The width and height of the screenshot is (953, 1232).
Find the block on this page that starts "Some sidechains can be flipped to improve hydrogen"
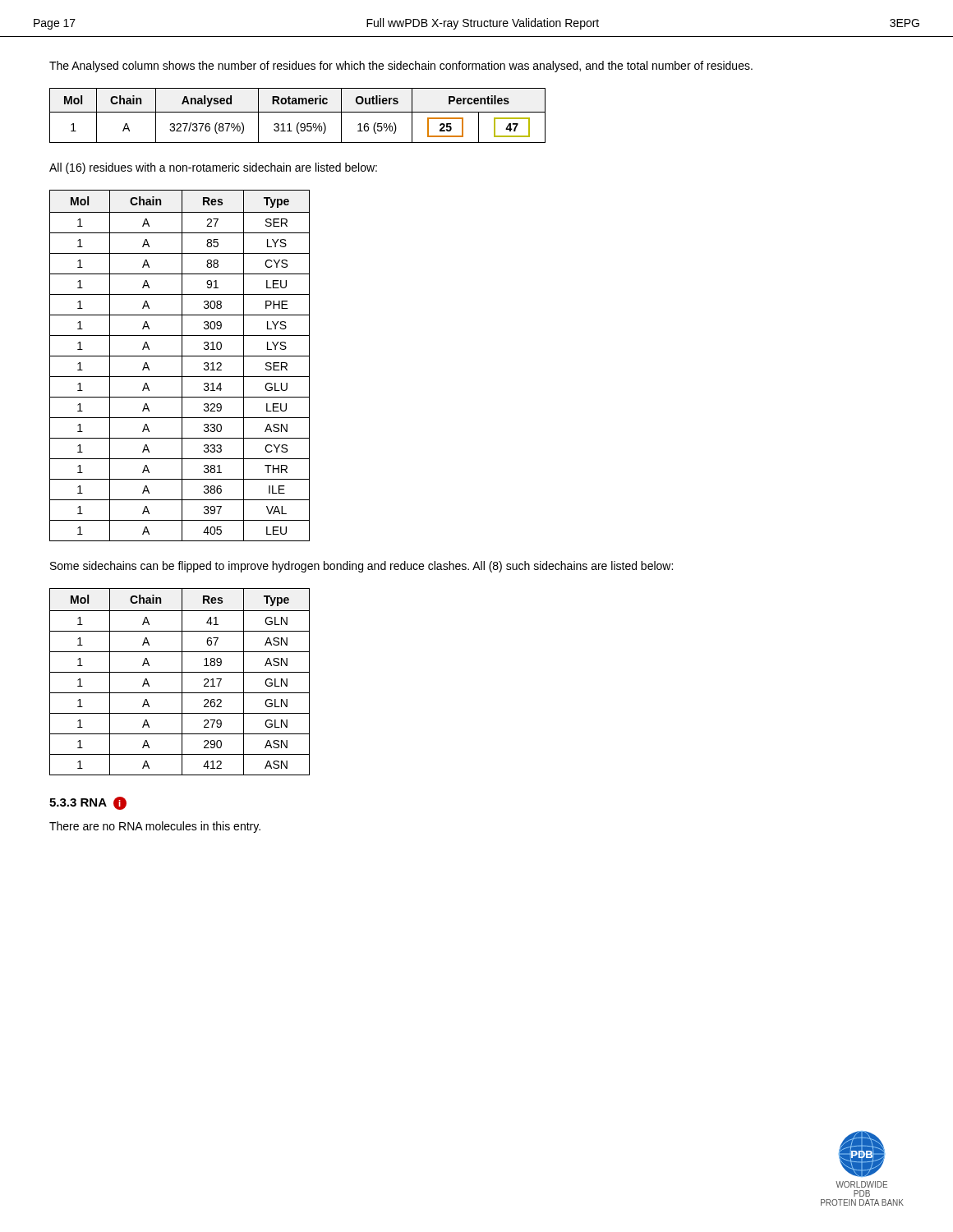pyautogui.click(x=362, y=566)
